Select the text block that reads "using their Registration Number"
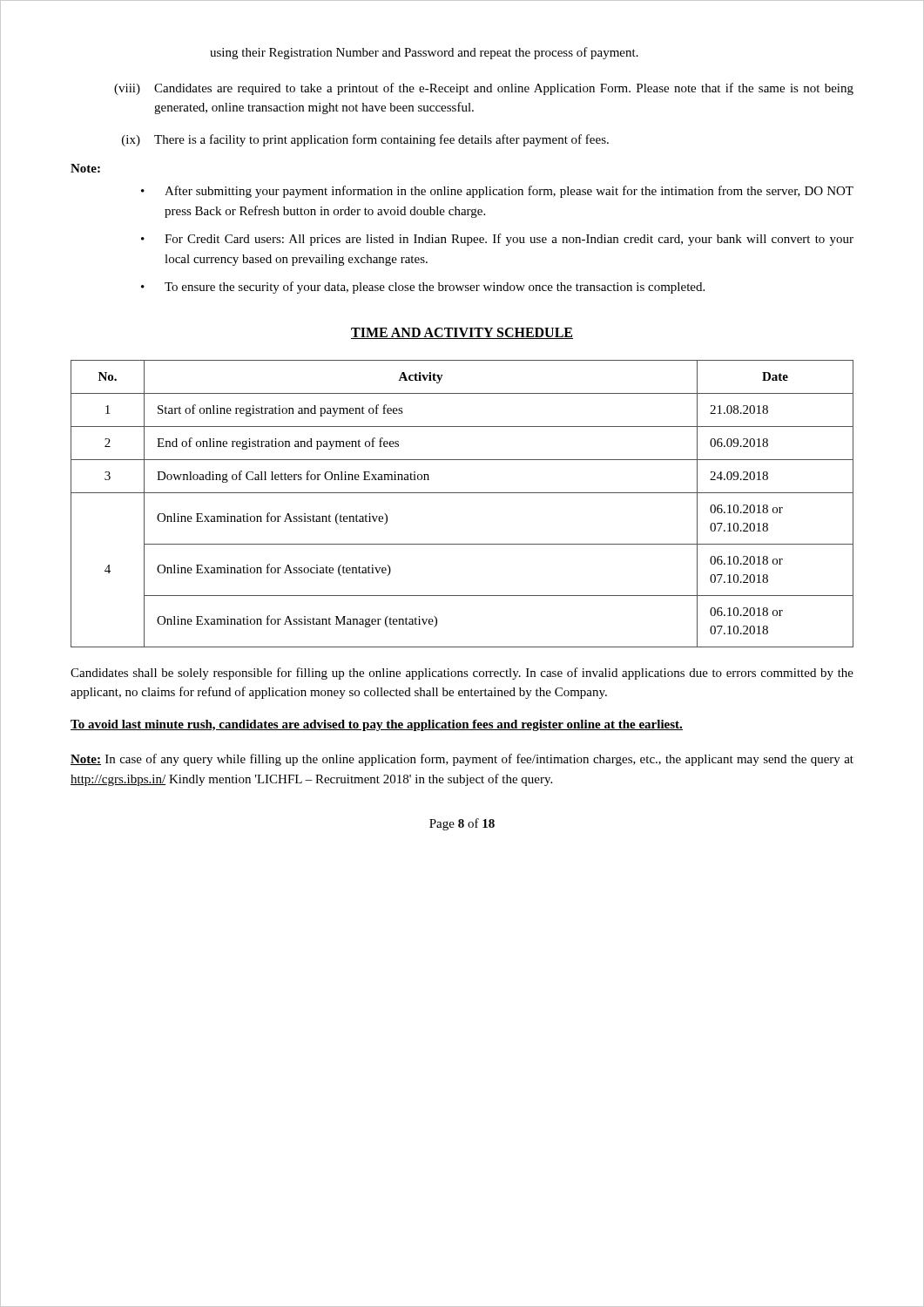This screenshot has height=1307, width=924. coord(424,52)
